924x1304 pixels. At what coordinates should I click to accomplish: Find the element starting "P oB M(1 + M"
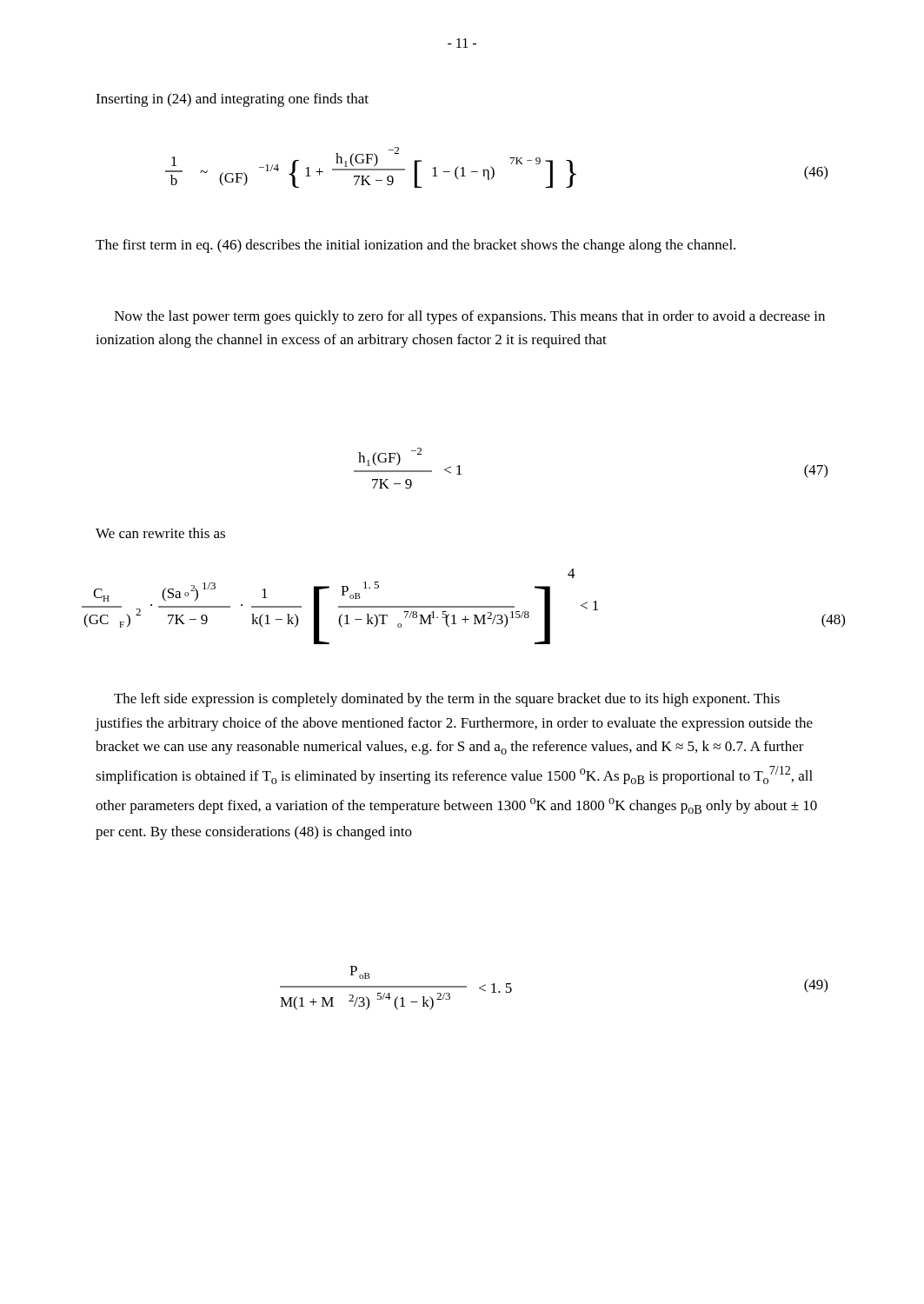(x=510, y=987)
